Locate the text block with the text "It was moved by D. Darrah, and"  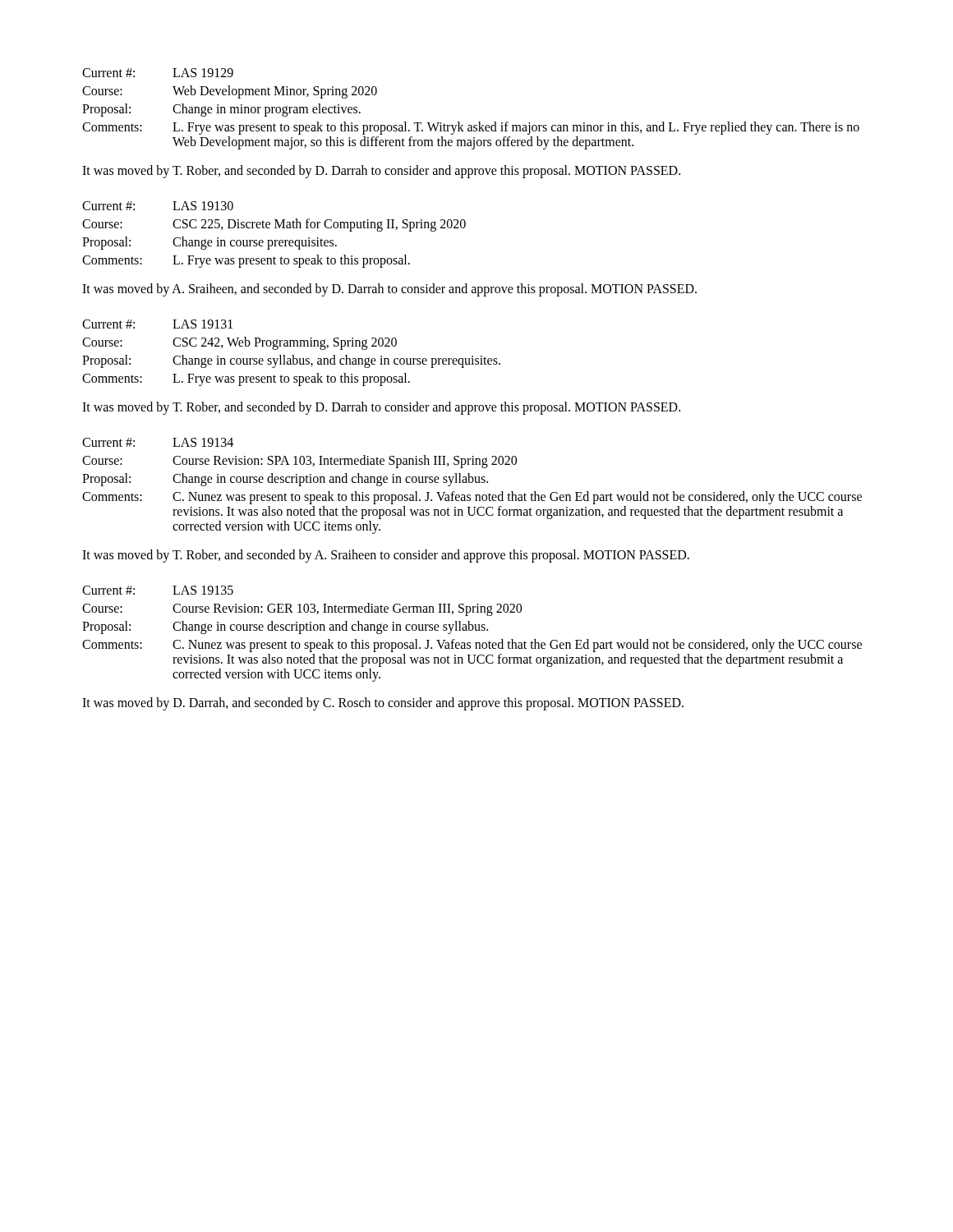coord(383,703)
